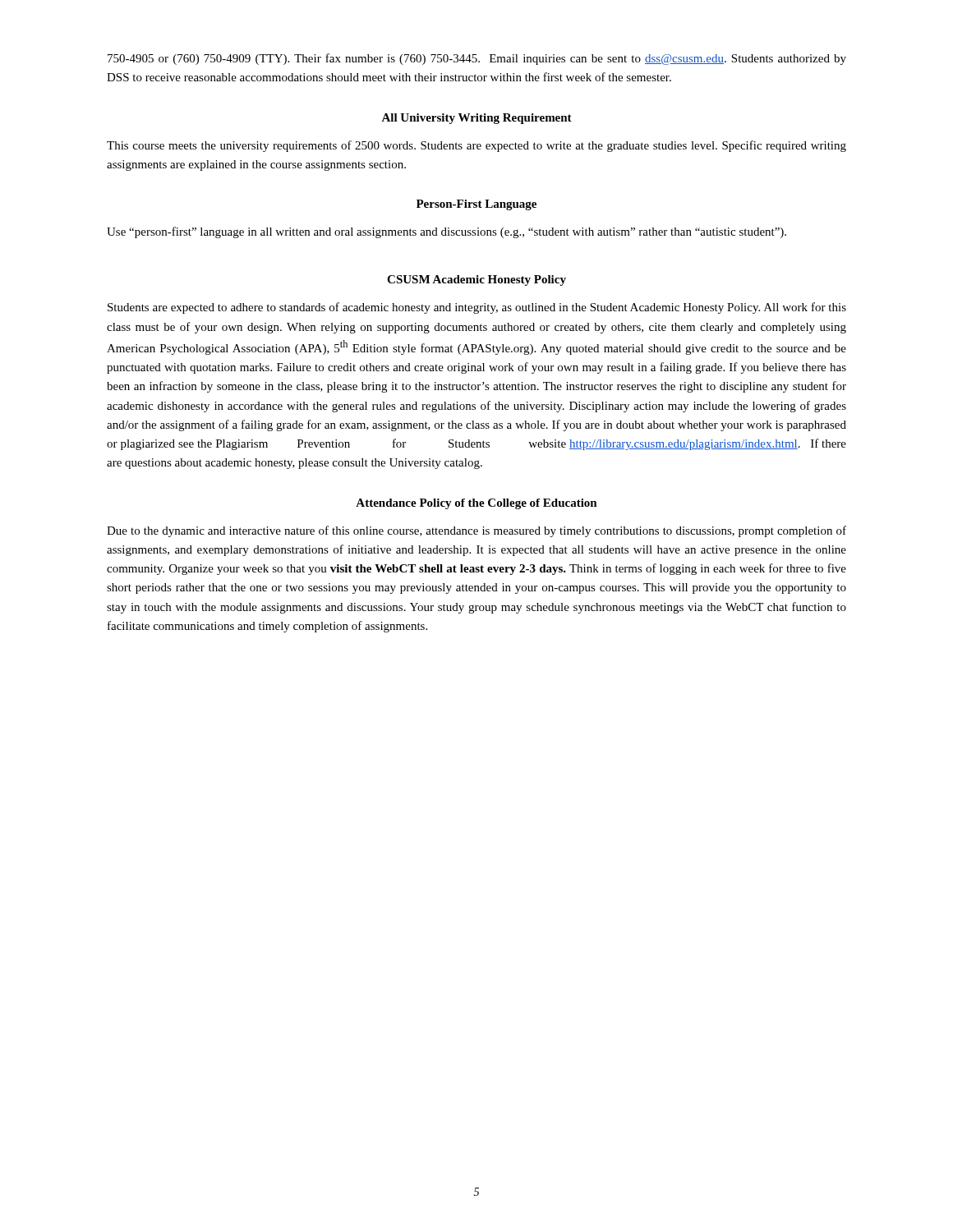Find the text block with the text "Students are expected to adhere"
The height and width of the screenshot is (1232, 953).
tap(476, 385)
